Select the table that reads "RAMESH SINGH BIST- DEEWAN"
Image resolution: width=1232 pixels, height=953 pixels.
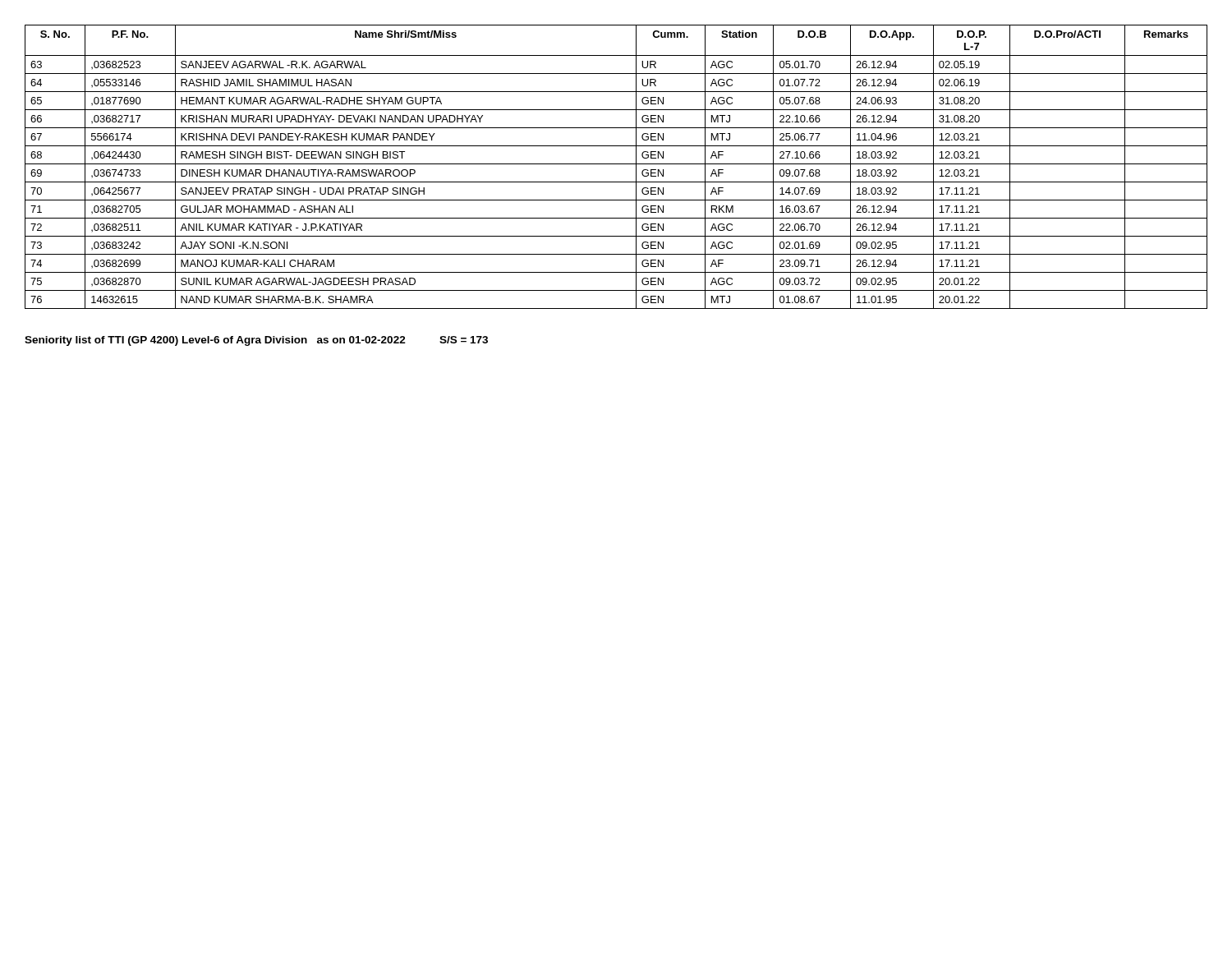tap(616, 167)
